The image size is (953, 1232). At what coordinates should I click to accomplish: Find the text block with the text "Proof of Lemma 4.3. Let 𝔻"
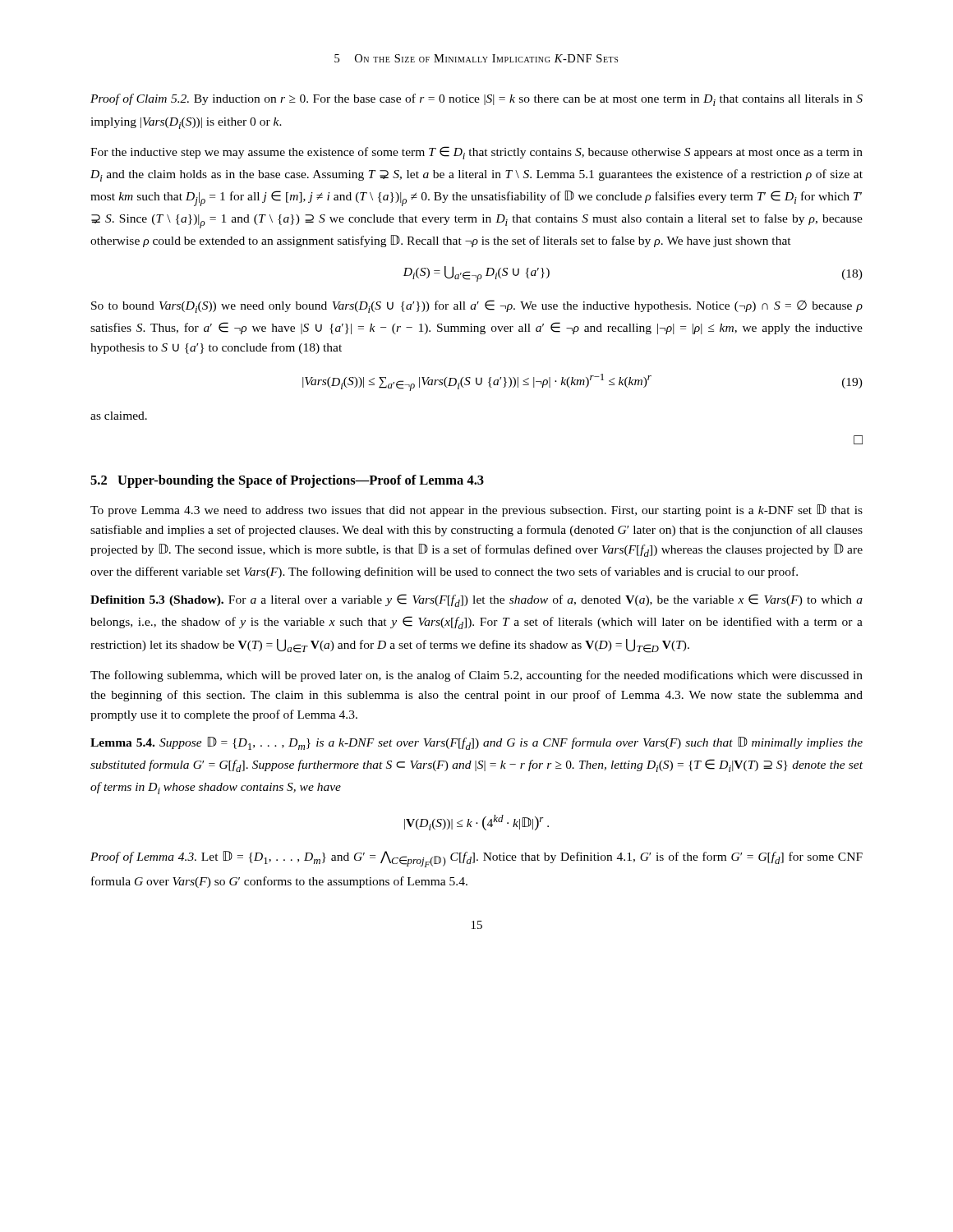click(476, 868)
